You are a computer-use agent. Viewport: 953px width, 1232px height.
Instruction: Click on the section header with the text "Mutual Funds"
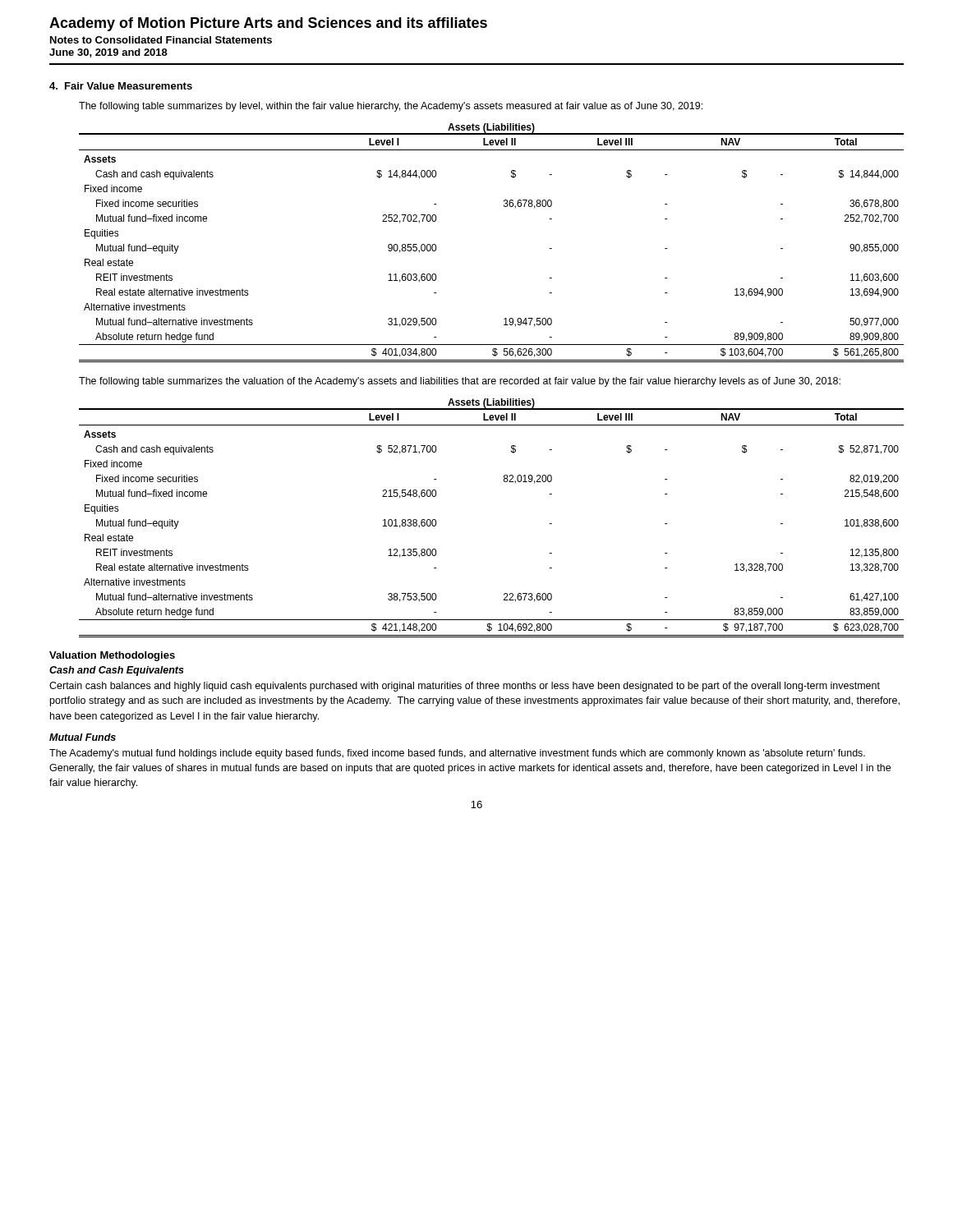pyautogui.click(x=83, y=737)
